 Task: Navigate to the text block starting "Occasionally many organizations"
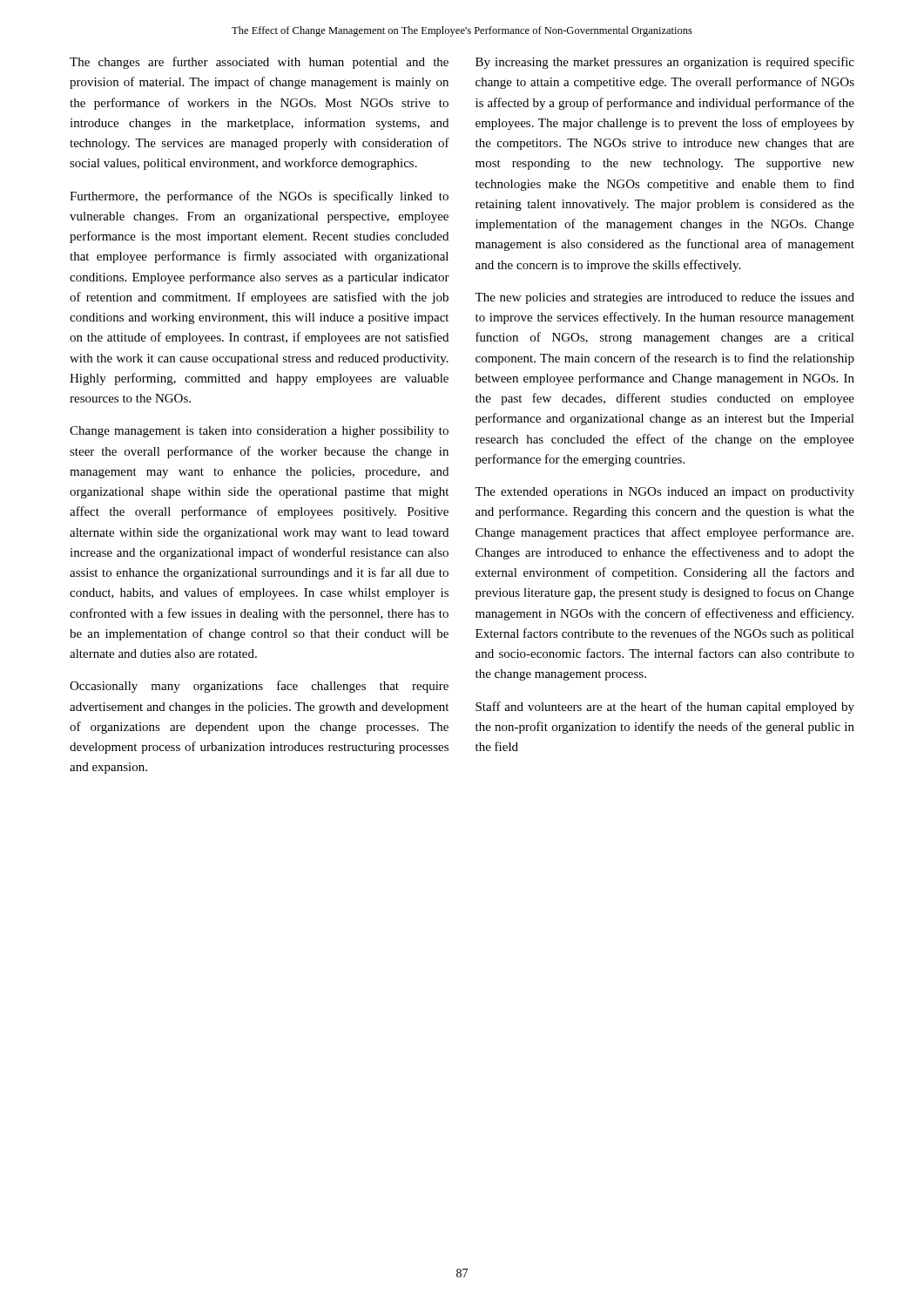[x=259, y=727]
